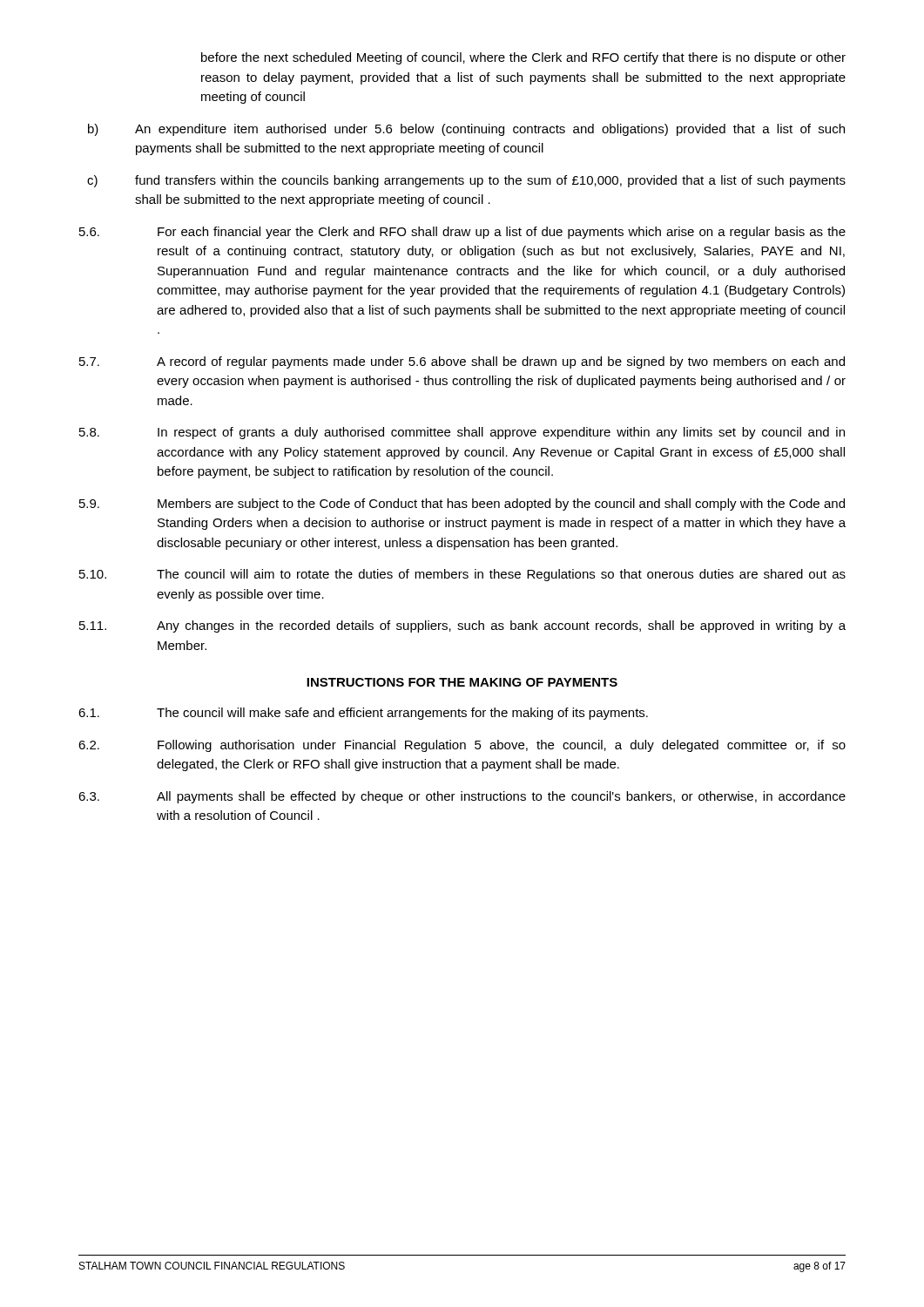Select the section header with the text "INSTRUCTIONS FOR THE MAKING OF PAYMENTS"
The height and width of the screenshot is (1307, 924).
click(x=462, y=682)
